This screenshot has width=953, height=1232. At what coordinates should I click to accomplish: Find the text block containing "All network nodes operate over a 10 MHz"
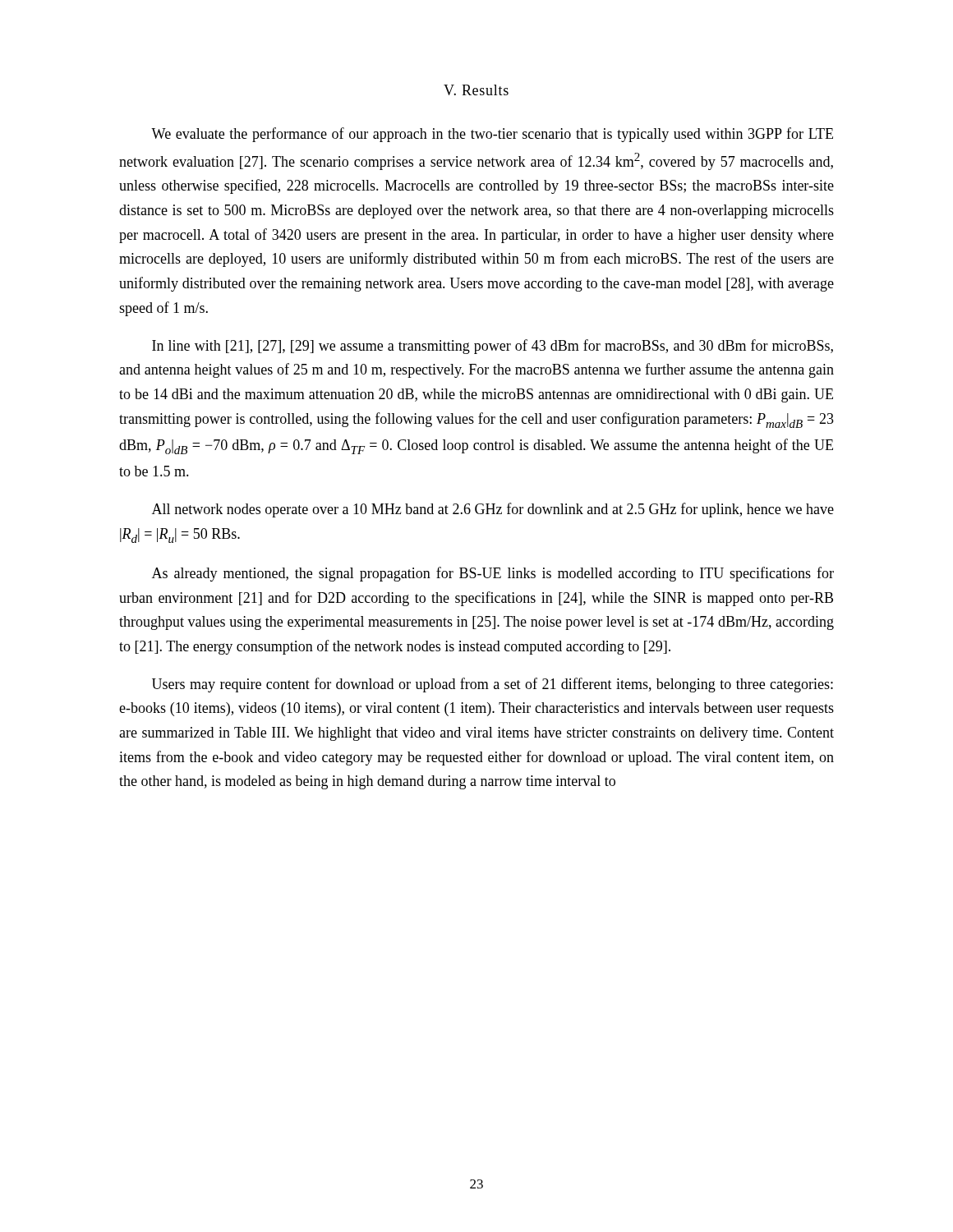[476, 523]
